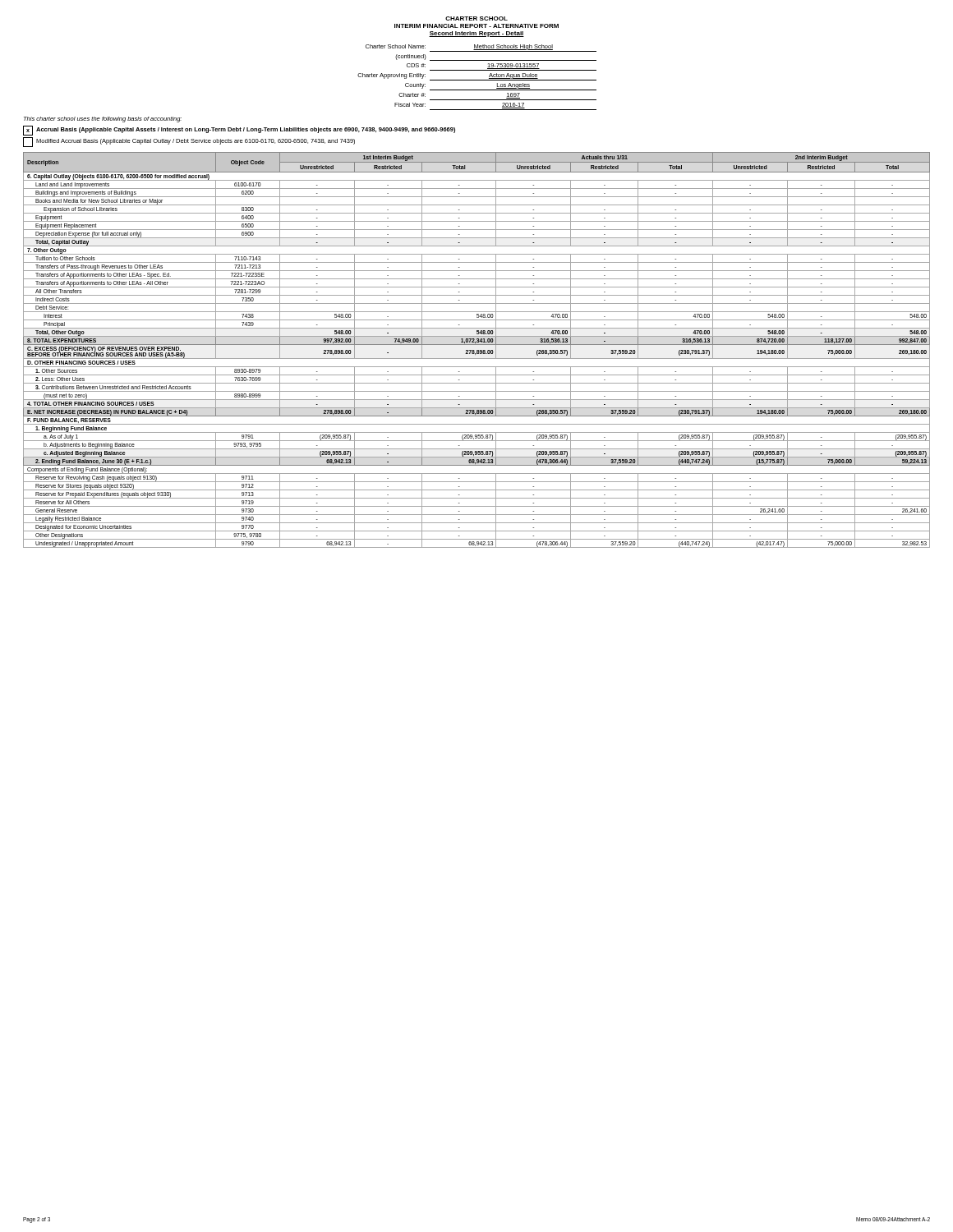This screenshot has height=1232, width=953.
Task: Point to the block beginning "This charter school uses"
Action: [x=102, y=119]
